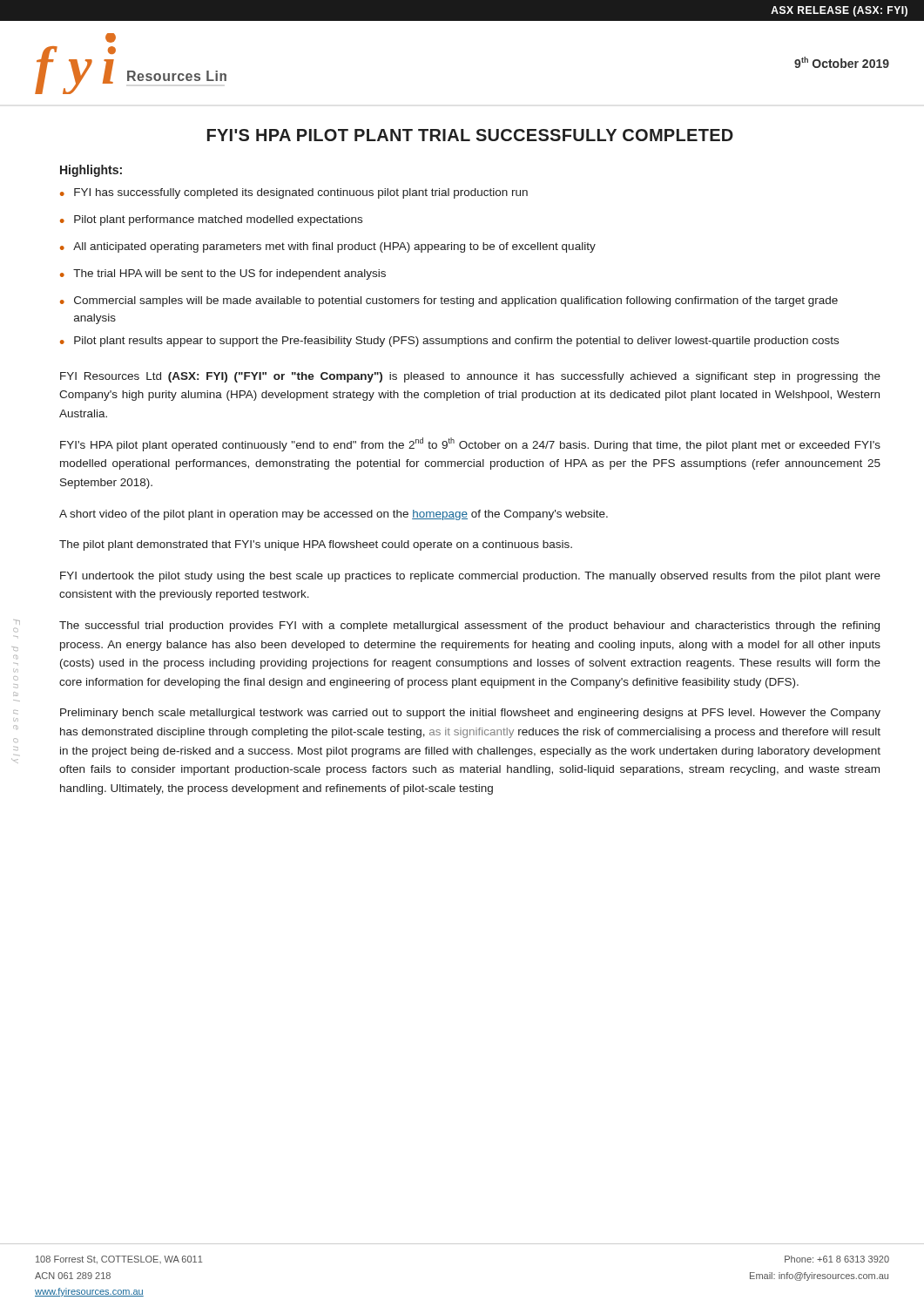Point to the block beginning "• Pilot plant results appear to support"
This screenshot has width=924, height=1307.
tap(449, 343)
